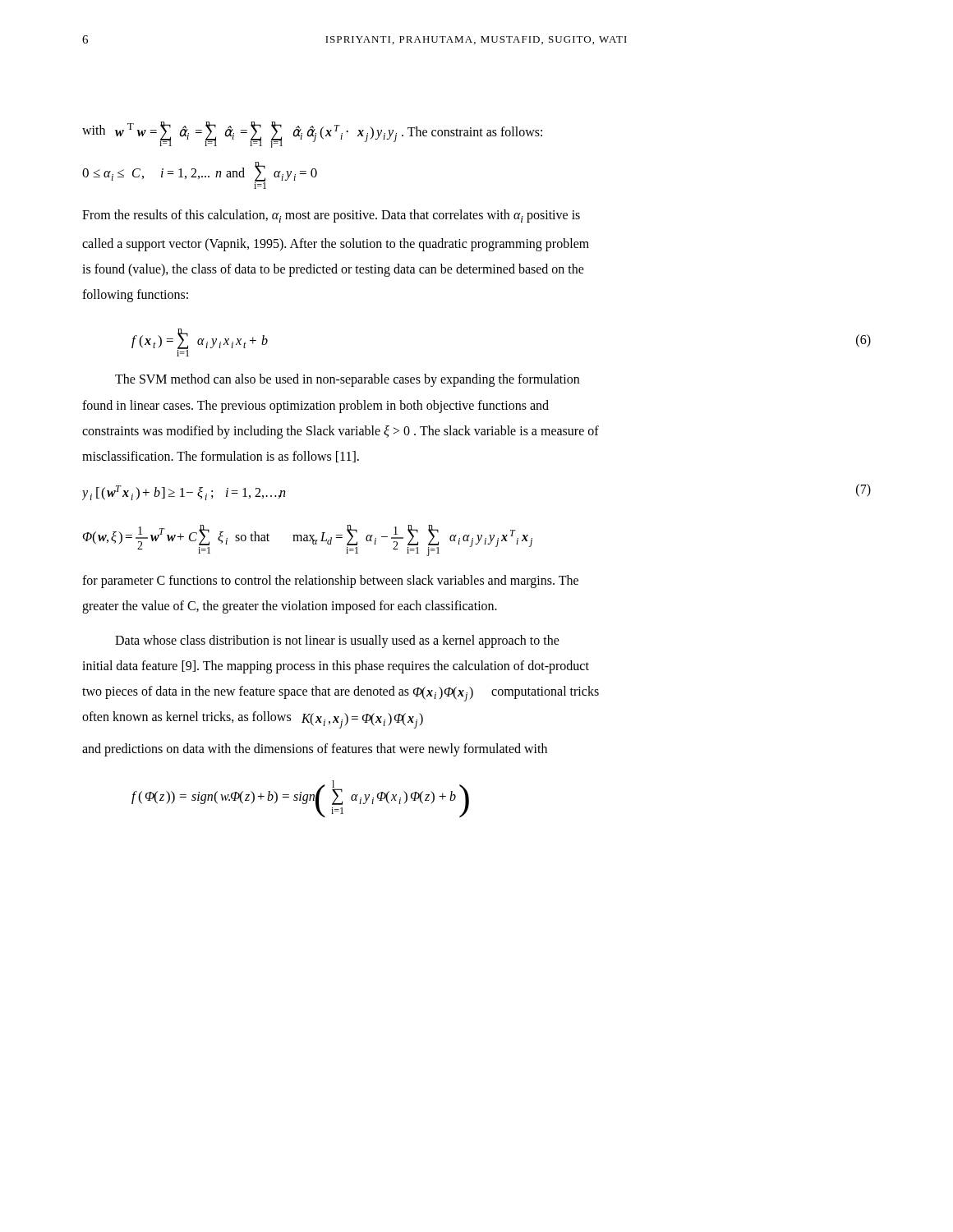This screenshot has width=953, height=1232.
Task: Find the text block that reads "constraints was modified by"
Action: 340,431
